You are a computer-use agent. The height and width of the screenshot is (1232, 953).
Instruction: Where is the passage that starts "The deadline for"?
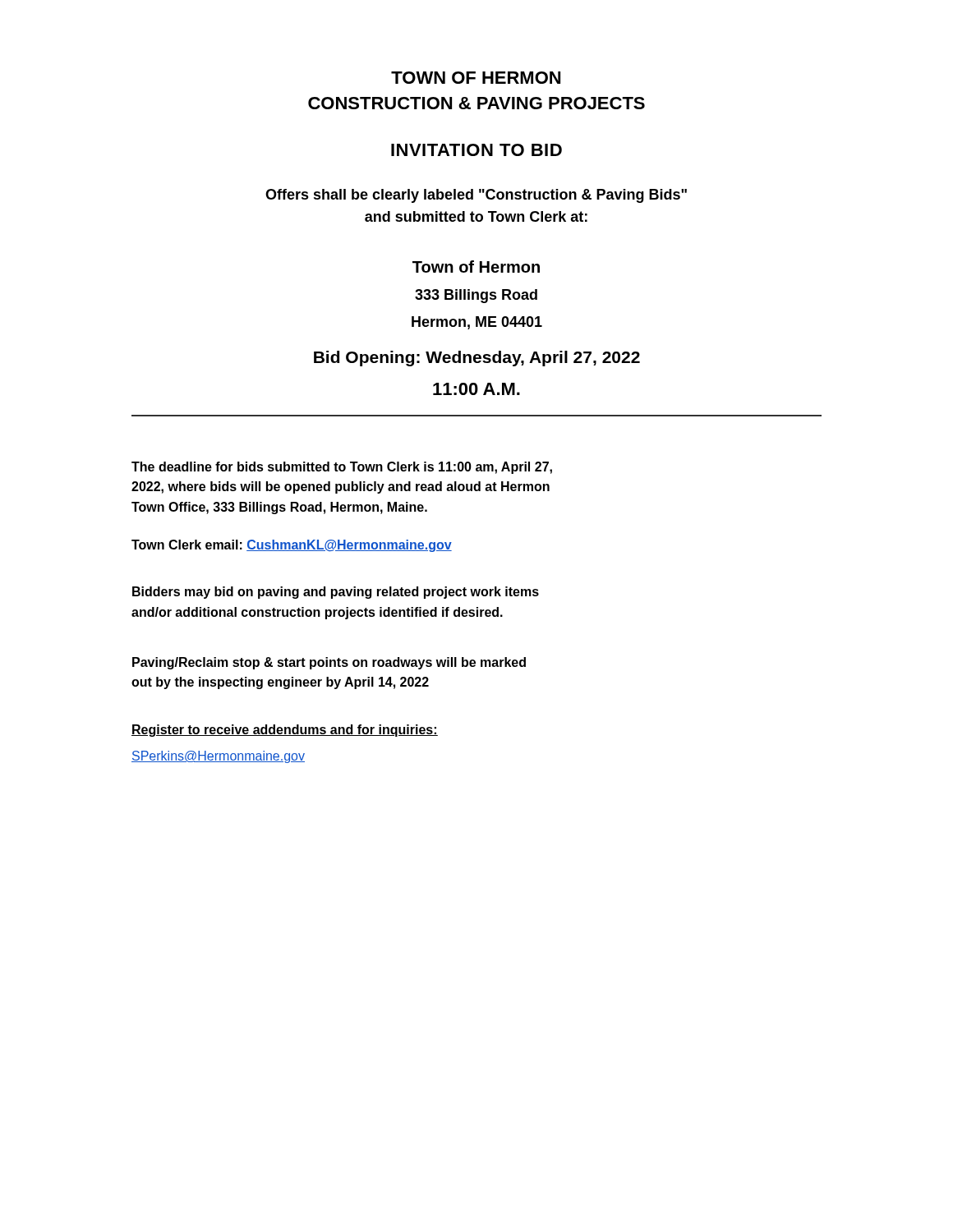342,487
